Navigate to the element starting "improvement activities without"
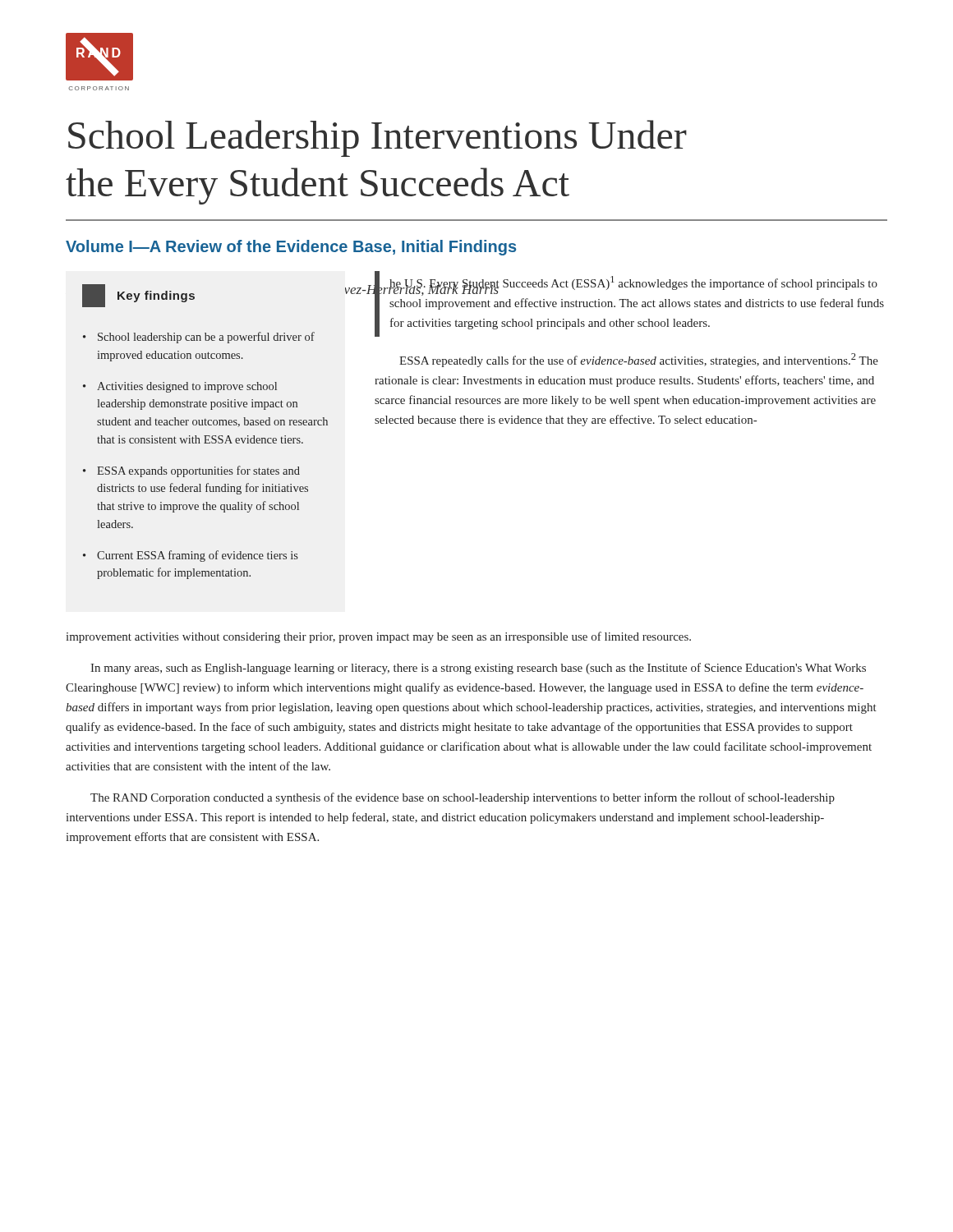Image resolution: width=953 pixels, height=1232 pixels. point(476,737)
